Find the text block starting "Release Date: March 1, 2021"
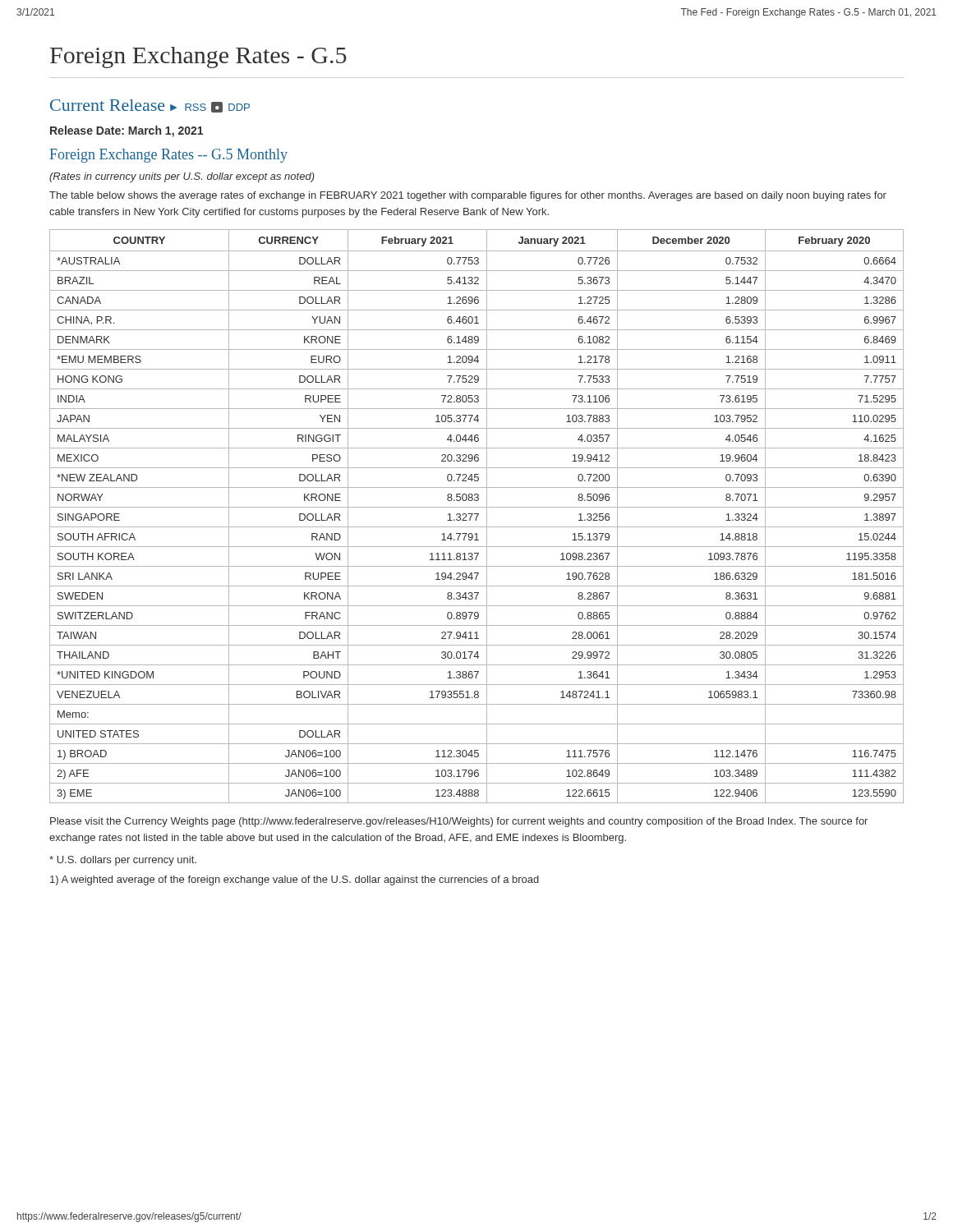 126,131
